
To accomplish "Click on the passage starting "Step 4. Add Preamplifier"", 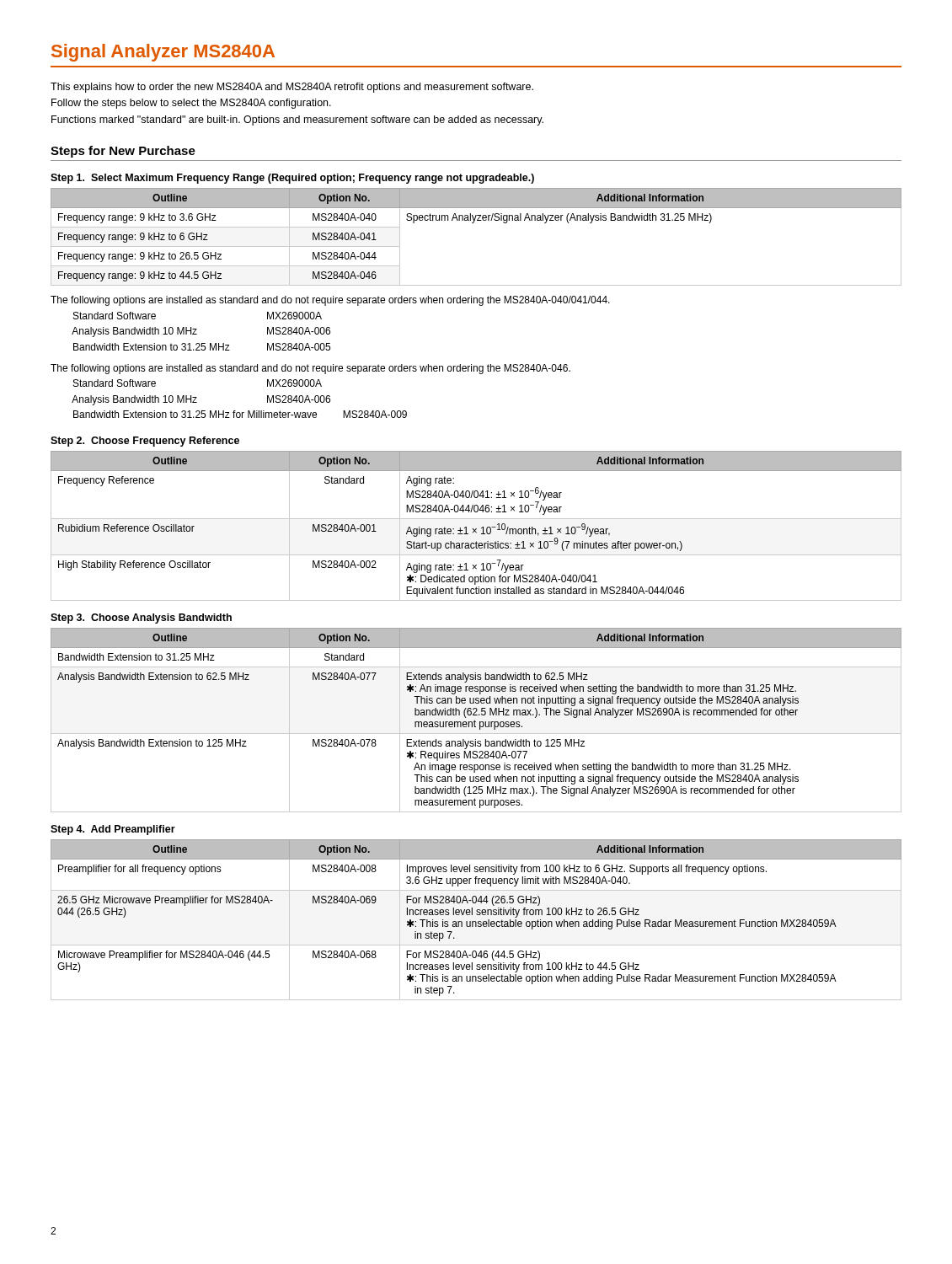I will 113,829.
